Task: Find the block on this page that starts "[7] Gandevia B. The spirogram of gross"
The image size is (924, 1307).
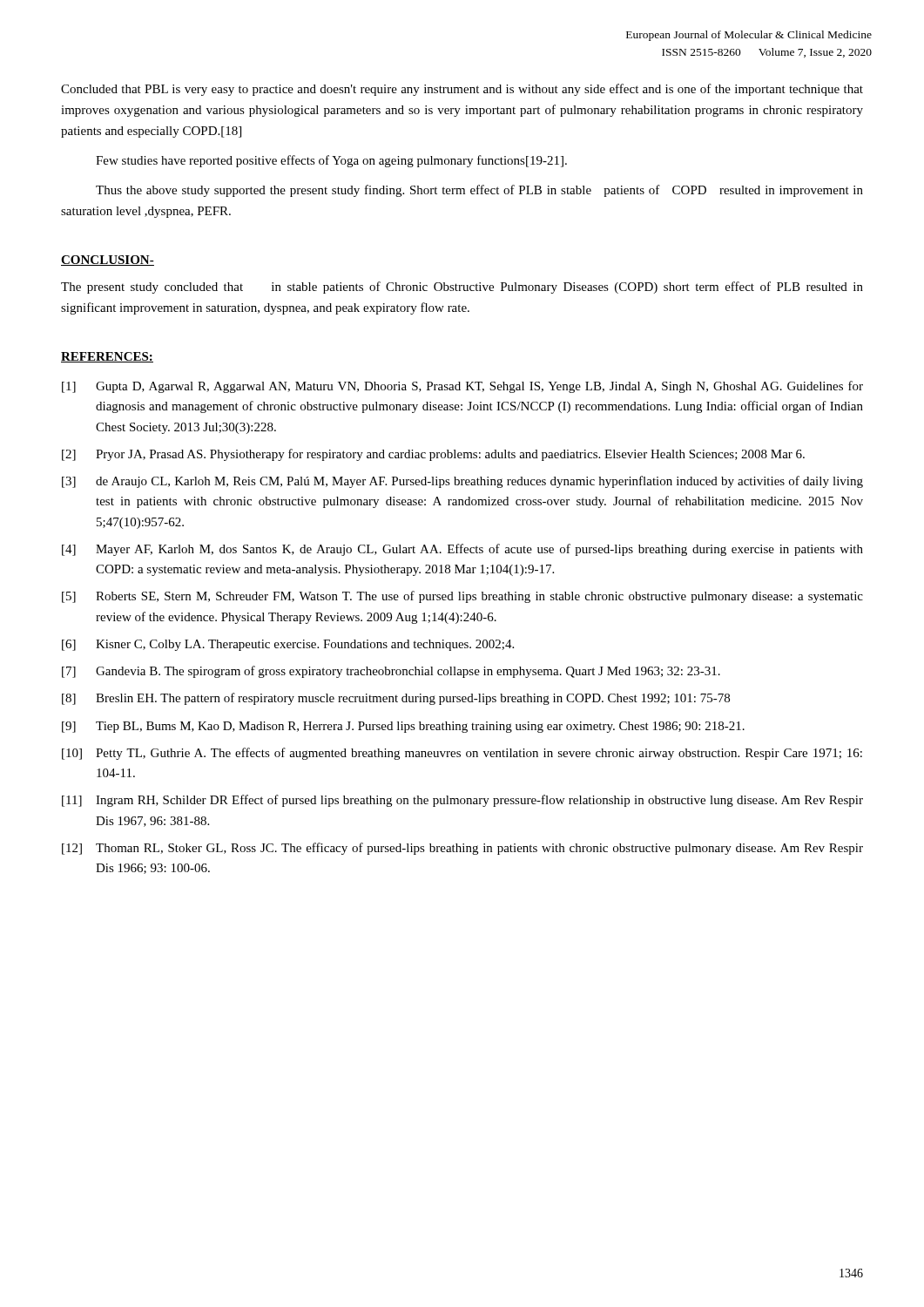Action: 462,671
